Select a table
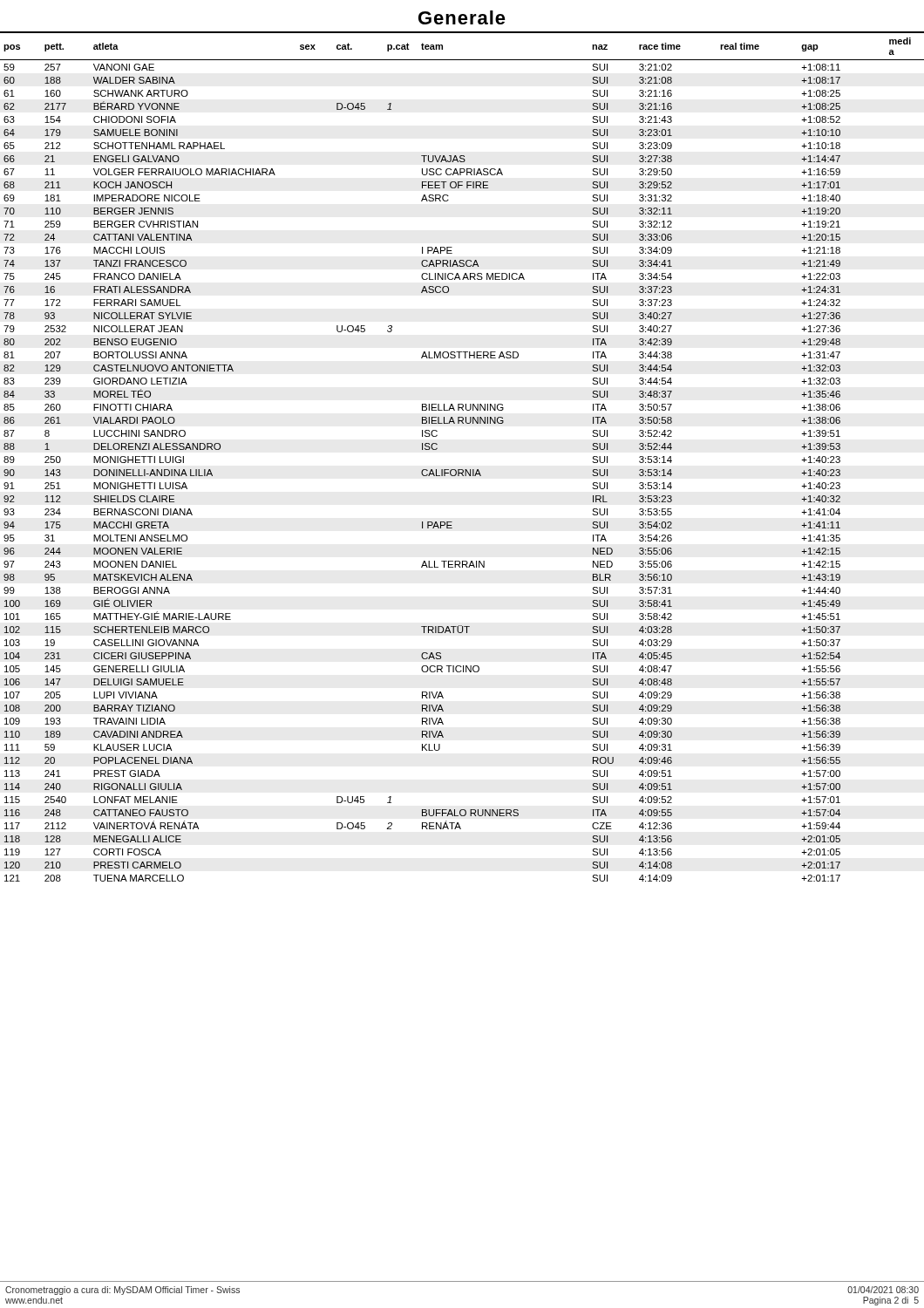Viewport: 924px width, 1308px height. (462, 458)
